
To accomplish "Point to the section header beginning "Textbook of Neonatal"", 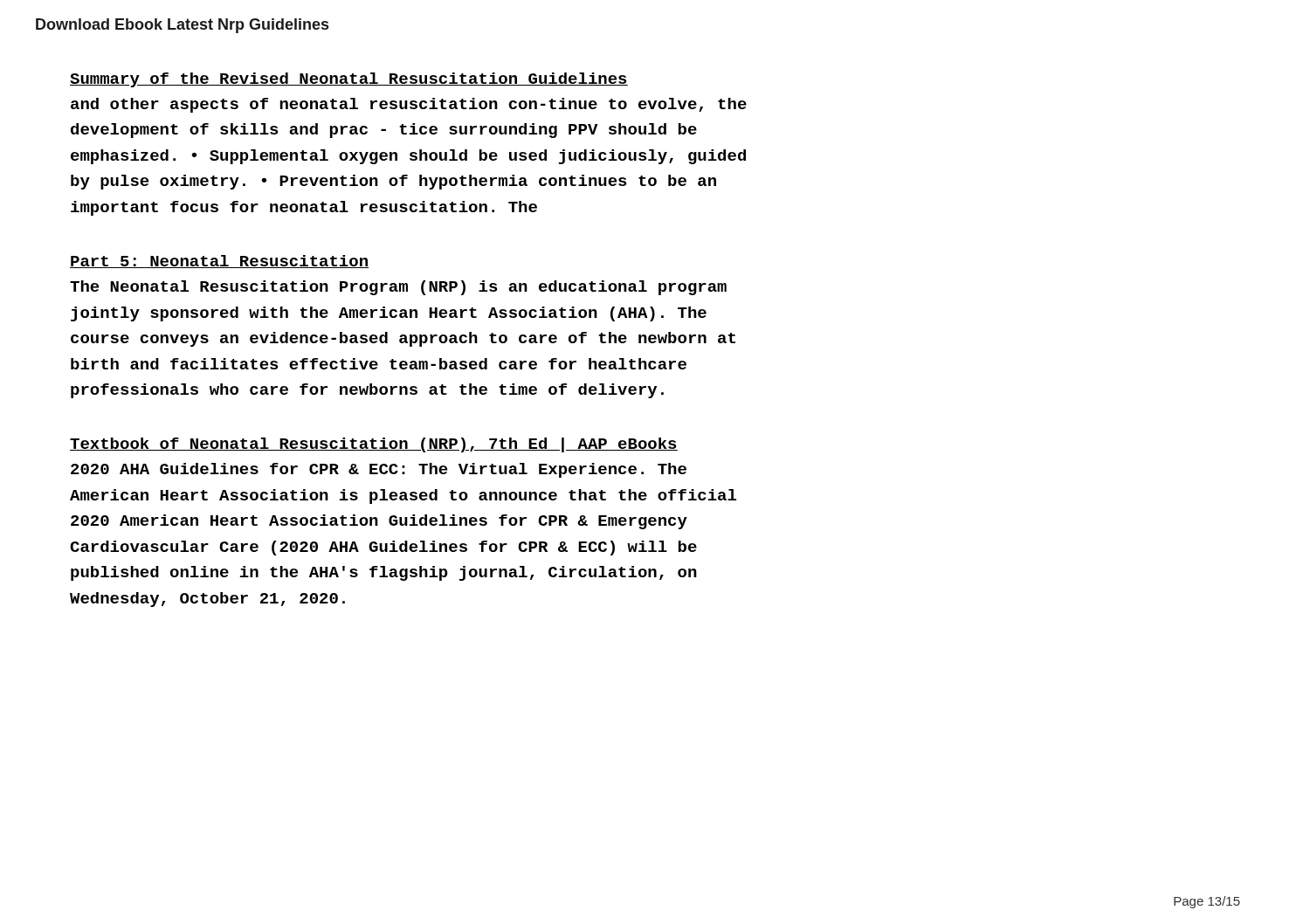I will [374, 445].
